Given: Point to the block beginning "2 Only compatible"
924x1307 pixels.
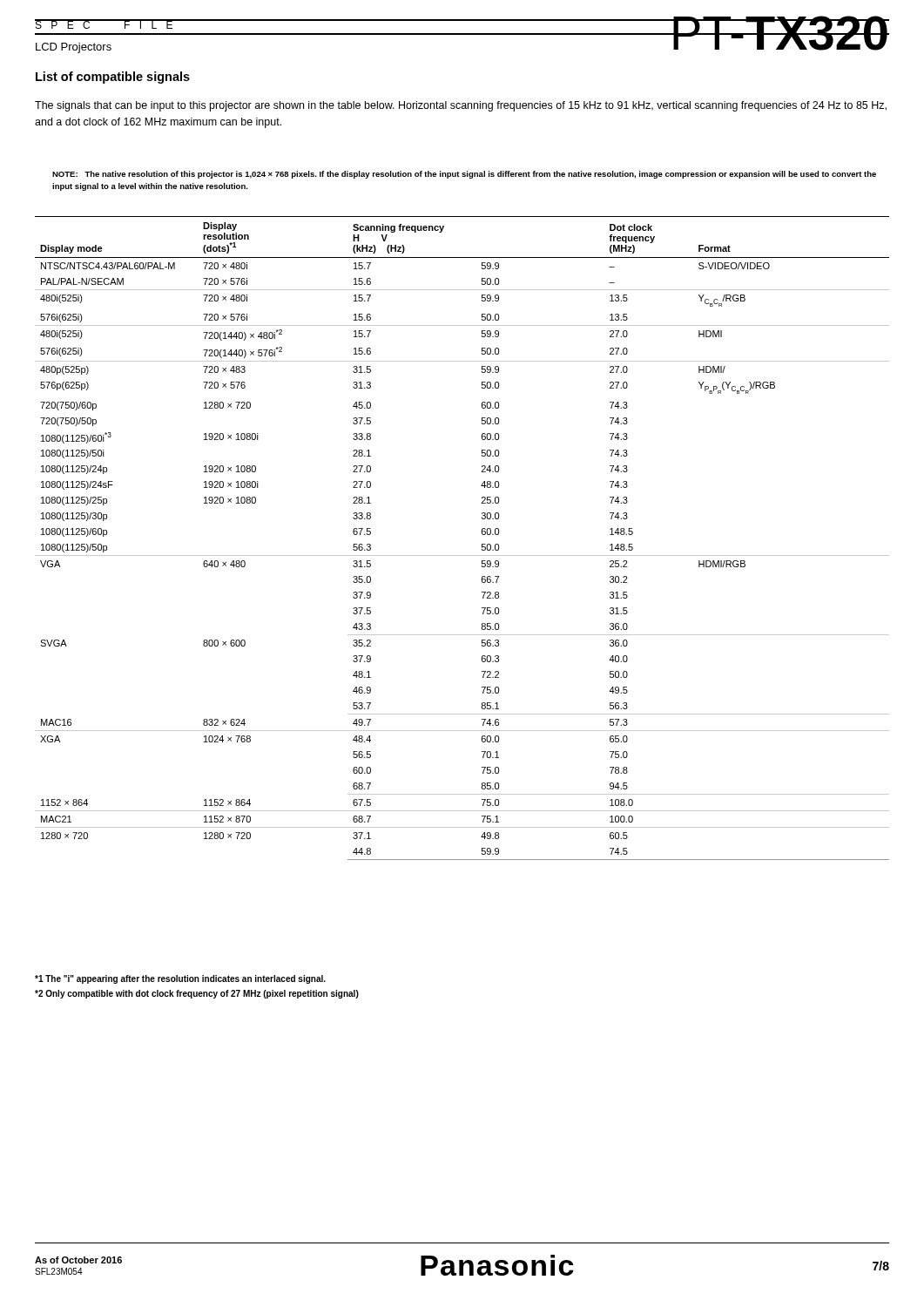Looking at the screenshot, I should click(x=197, y=994).
